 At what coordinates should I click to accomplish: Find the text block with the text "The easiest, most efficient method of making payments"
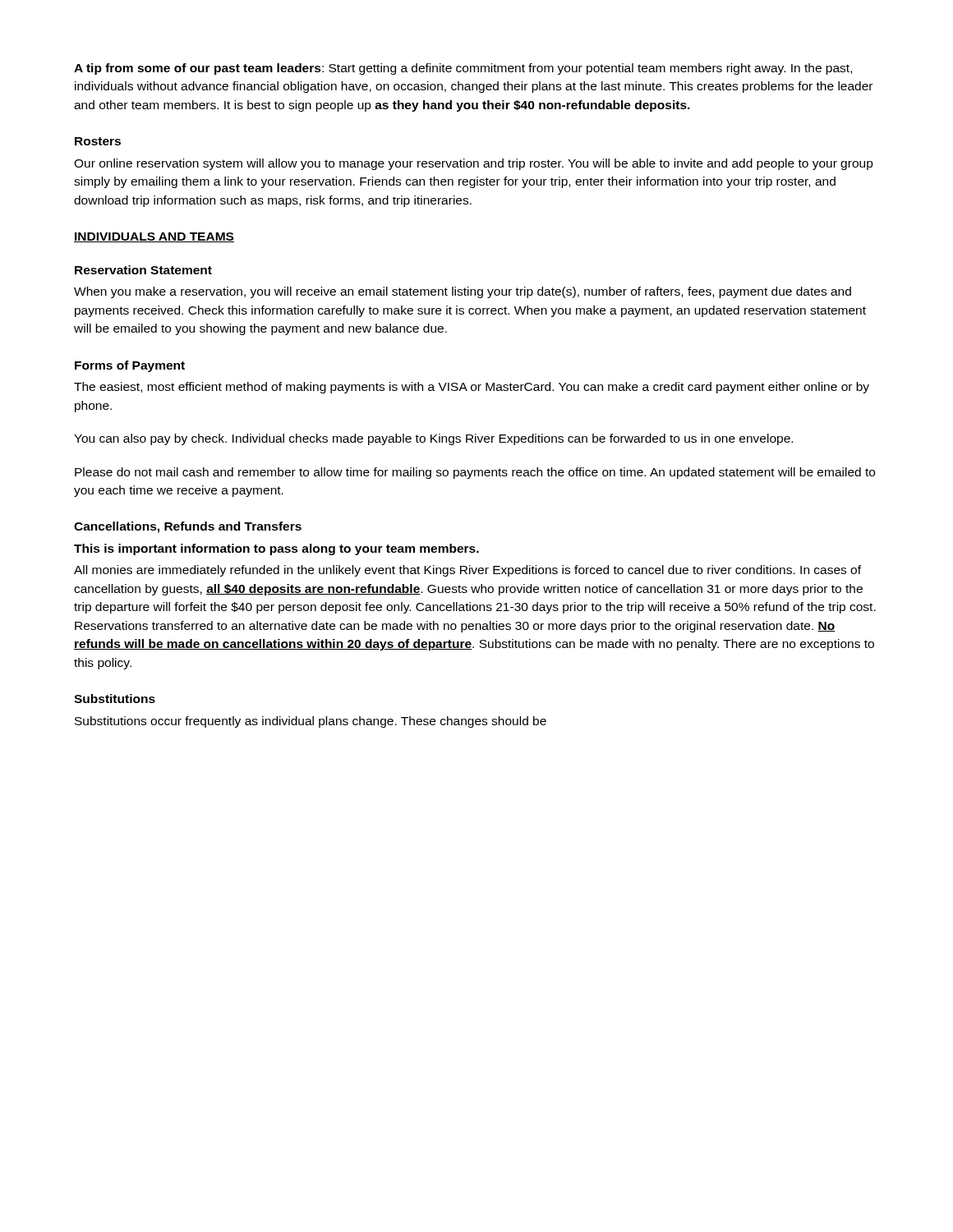476,396
